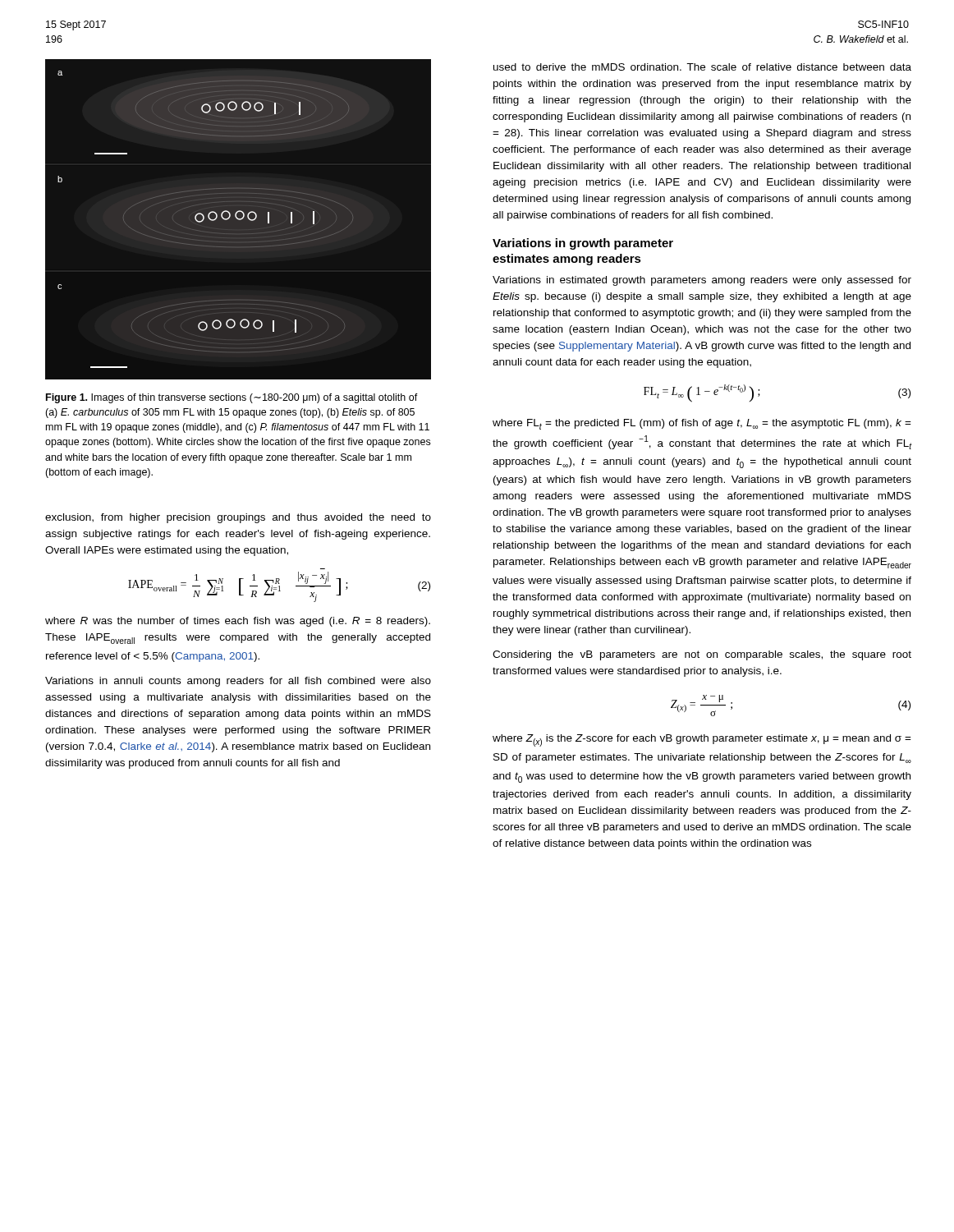Select the text block that reads "Considering the vB parameters are not on comparable"
The width and height of the screenshot is (954, 1232).
[x=702, y=662]
